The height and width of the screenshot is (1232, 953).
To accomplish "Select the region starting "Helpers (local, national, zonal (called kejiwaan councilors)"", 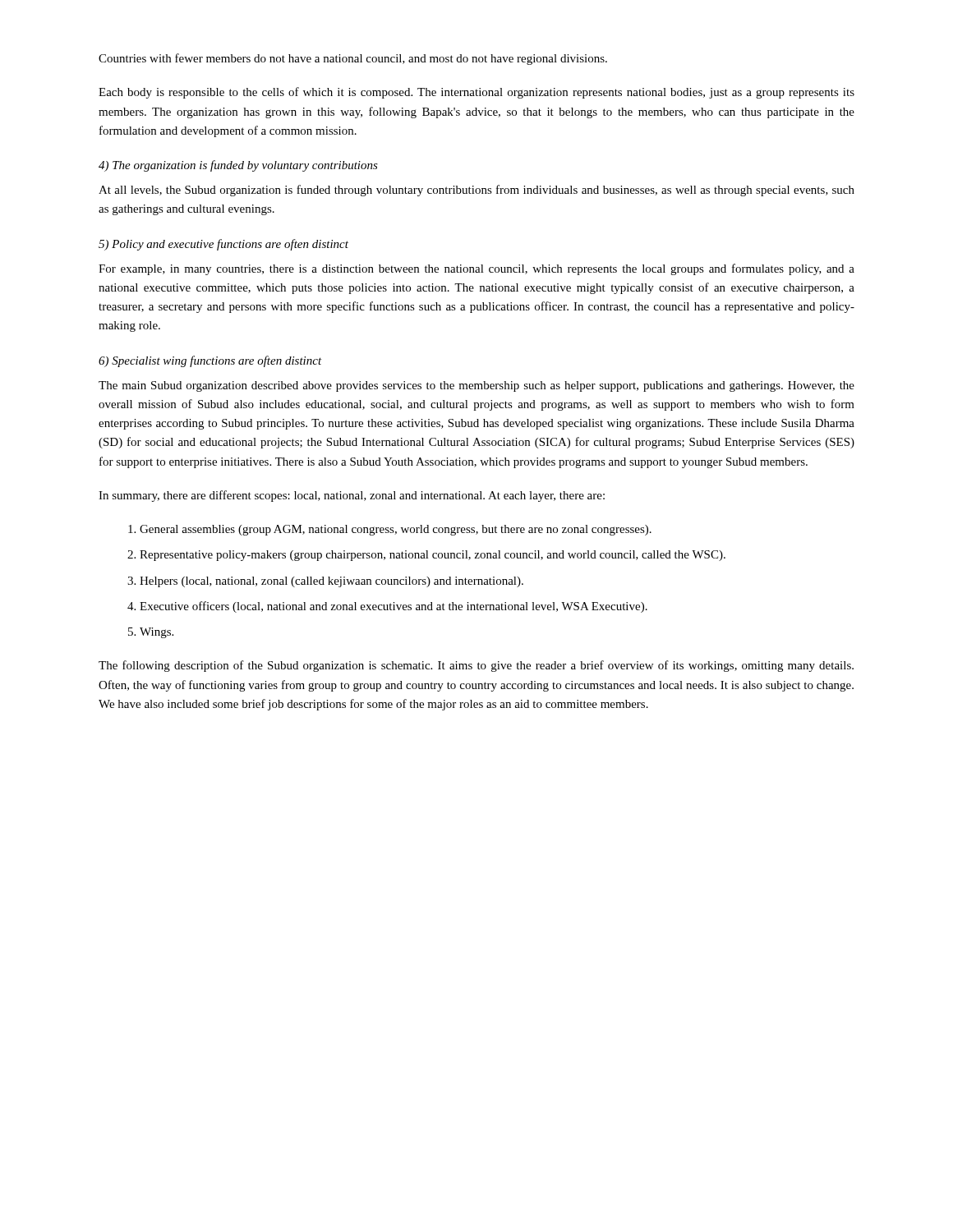I will pyautogui.click(x=332, y=580).
